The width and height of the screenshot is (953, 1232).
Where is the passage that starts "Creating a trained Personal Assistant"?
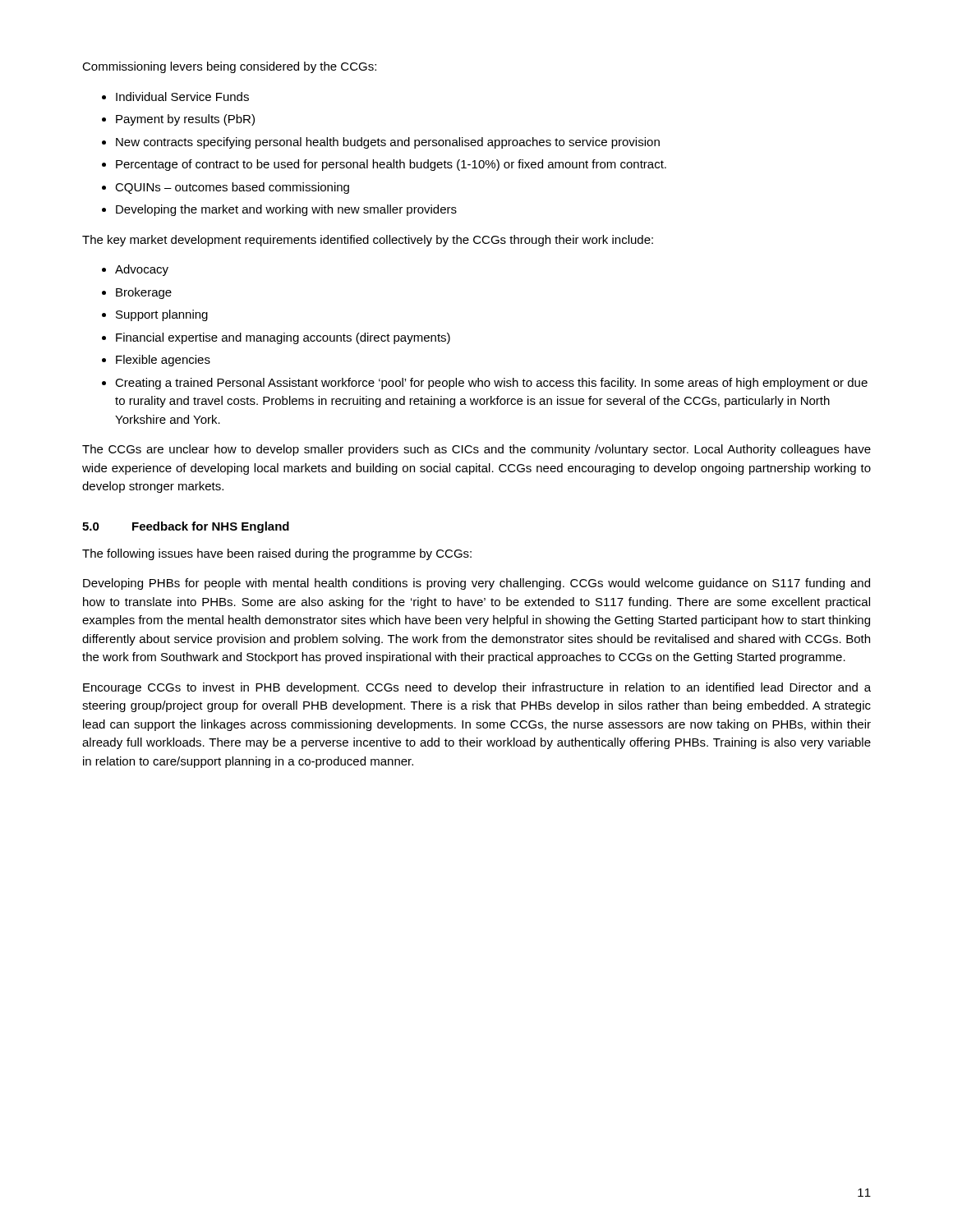(x=491, y=400)
